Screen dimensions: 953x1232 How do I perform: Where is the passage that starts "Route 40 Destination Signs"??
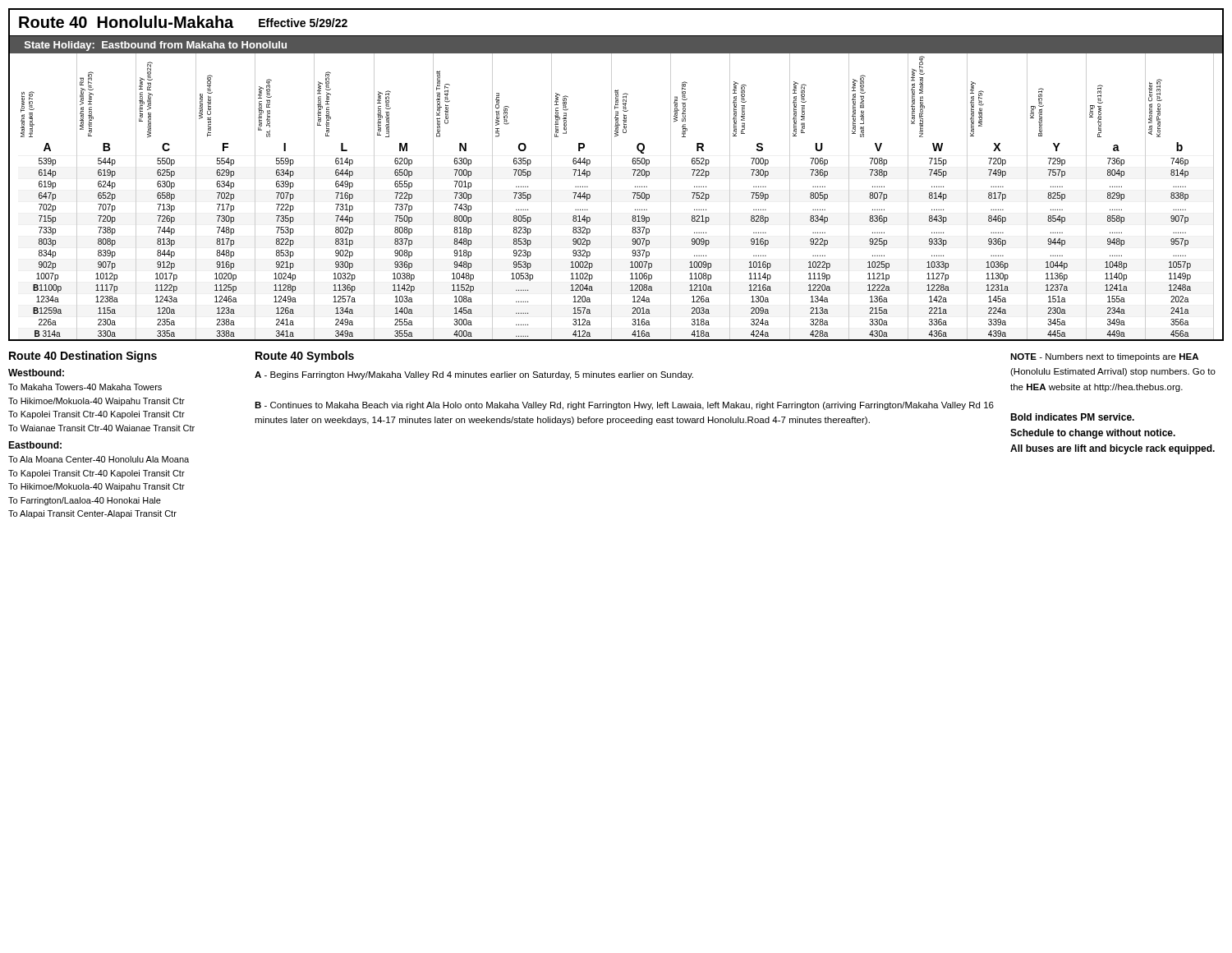click(123, 435)
